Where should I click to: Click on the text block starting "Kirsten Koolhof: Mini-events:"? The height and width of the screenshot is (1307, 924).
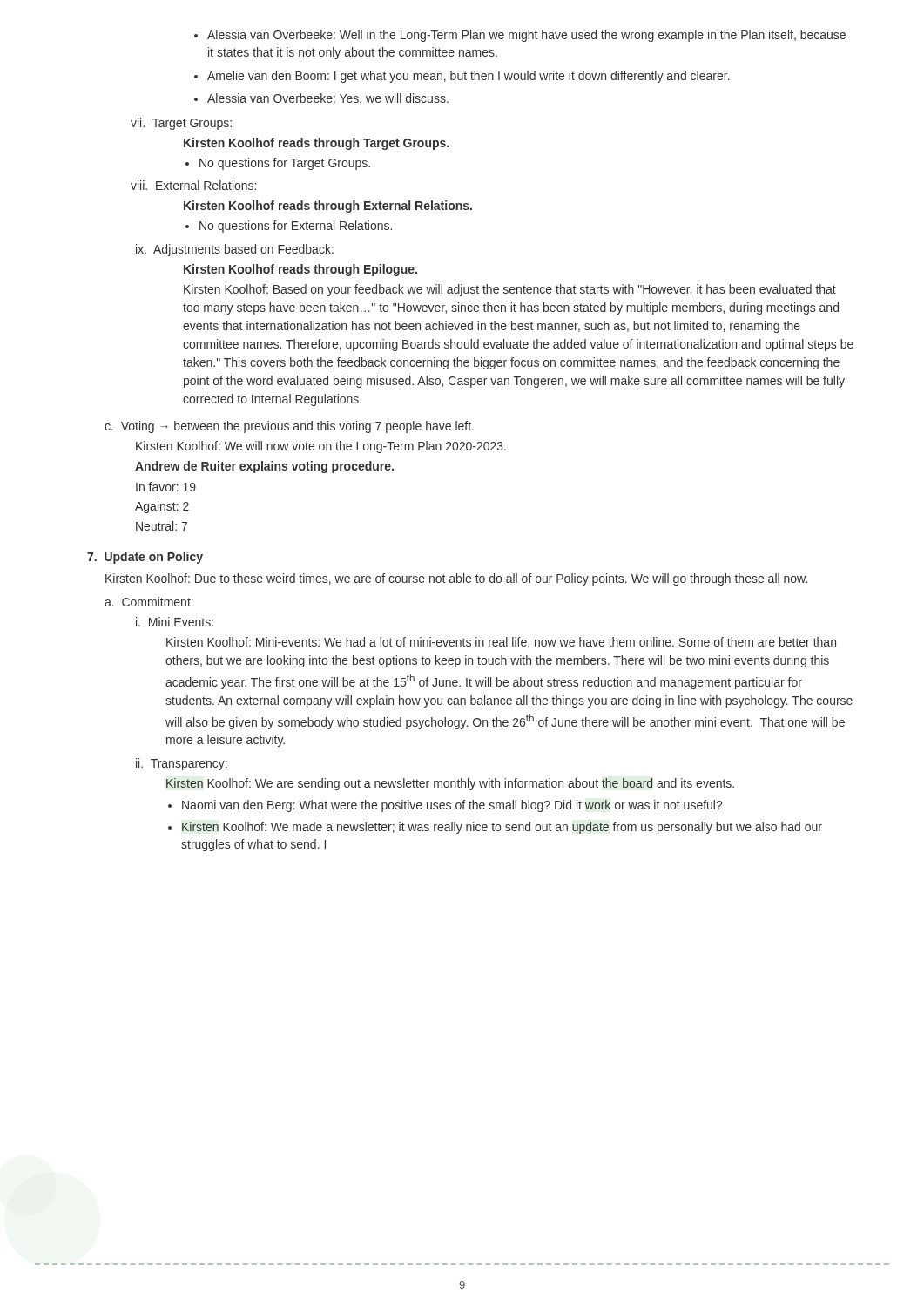tap(509, 691)
